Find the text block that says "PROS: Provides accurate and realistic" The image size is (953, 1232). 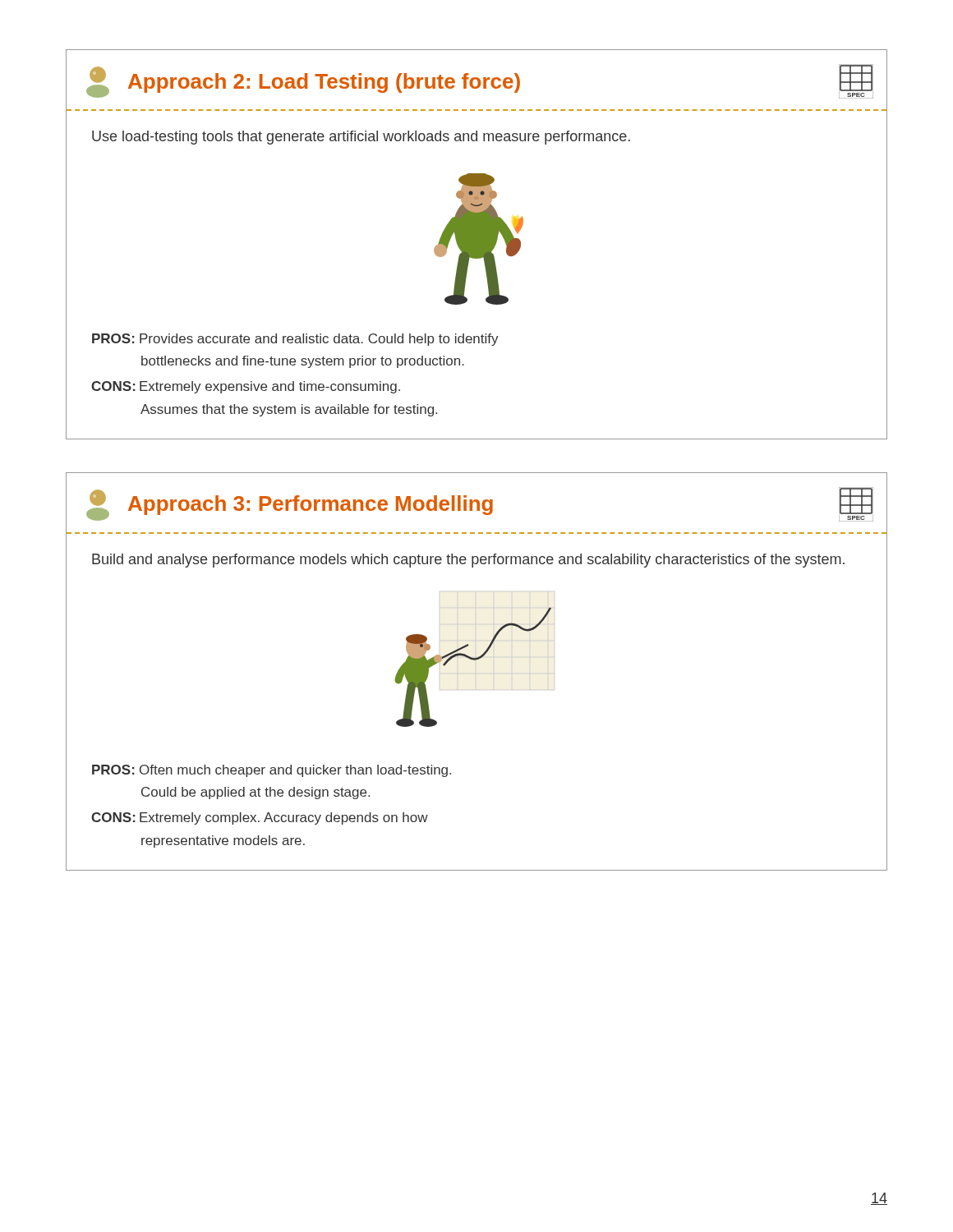(x=295, y=340)
